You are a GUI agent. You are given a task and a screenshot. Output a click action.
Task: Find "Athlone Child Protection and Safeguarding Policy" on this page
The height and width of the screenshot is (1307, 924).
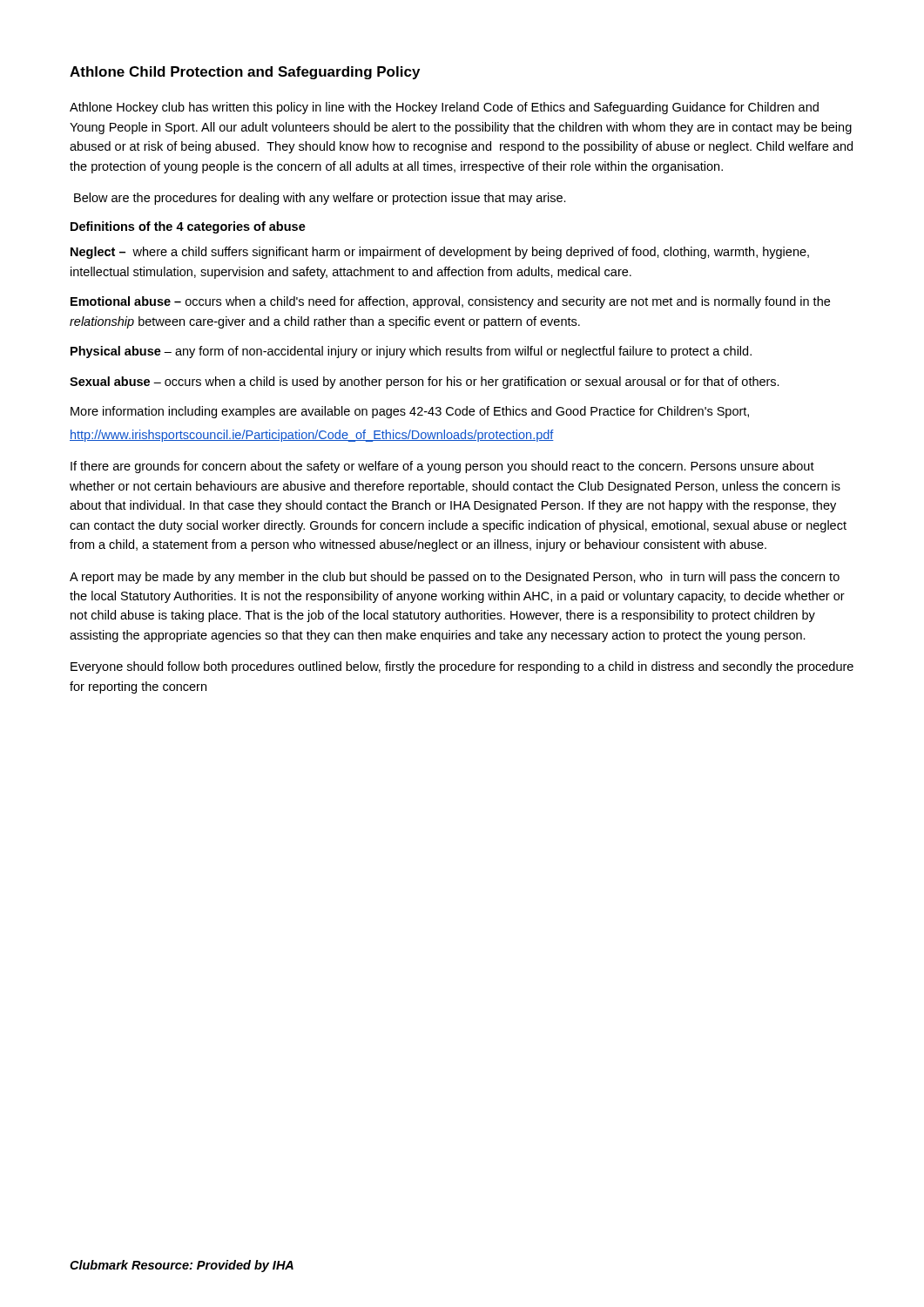pos(245,72)
